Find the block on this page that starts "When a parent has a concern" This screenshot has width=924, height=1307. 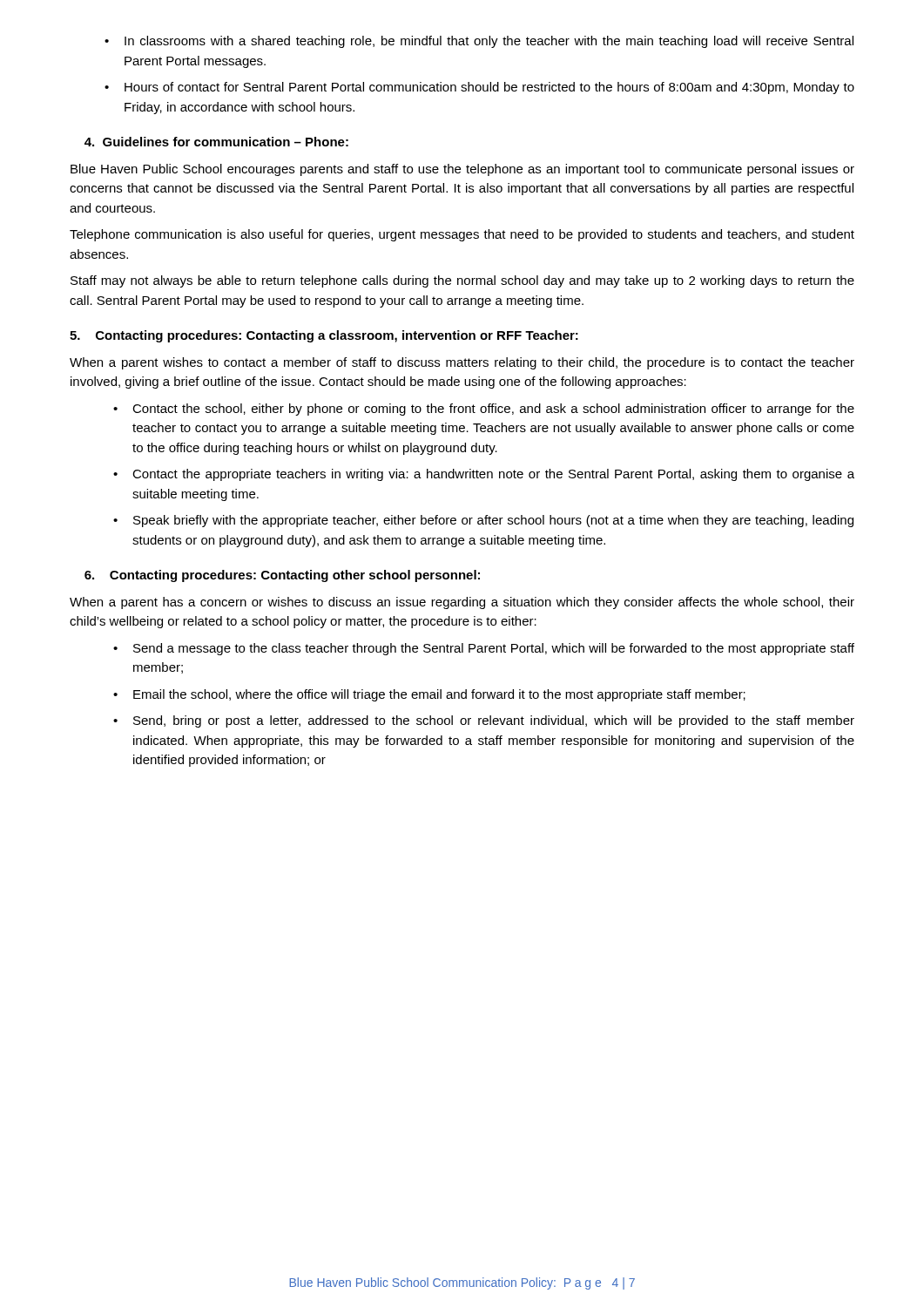tap(462, 611)
